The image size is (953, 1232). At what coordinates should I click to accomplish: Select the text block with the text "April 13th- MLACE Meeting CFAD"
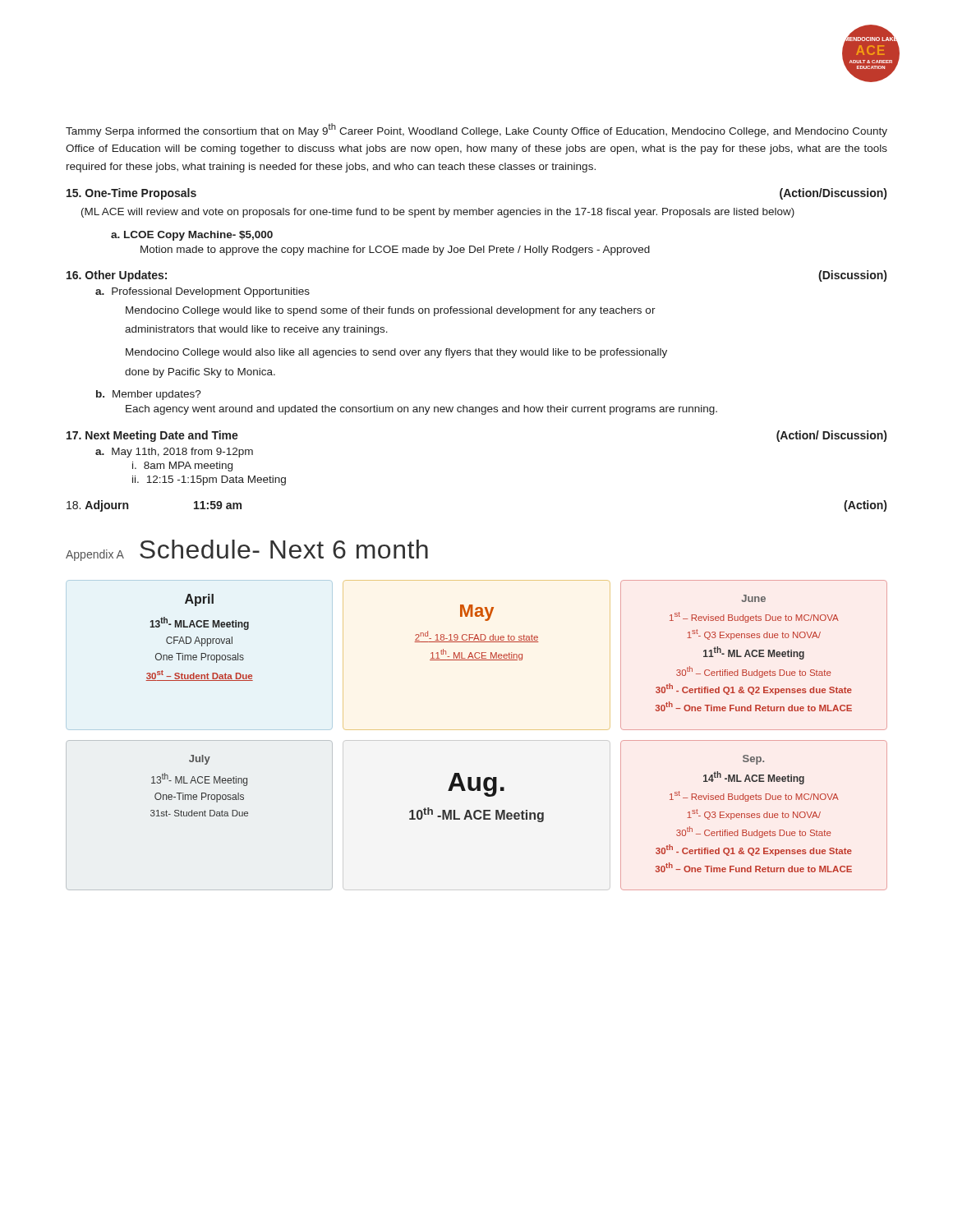coord(199,638)
